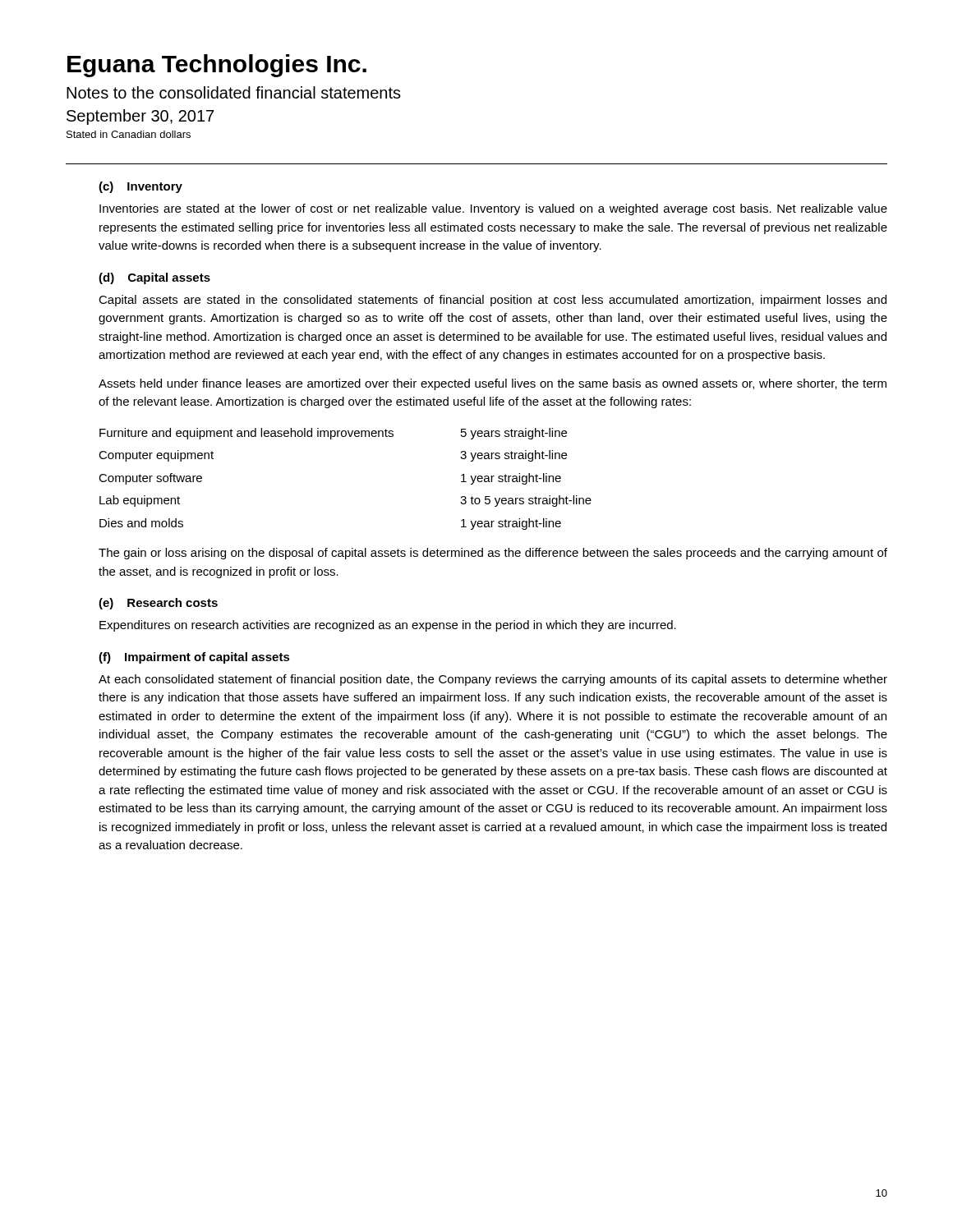The width and height of the screenshot is (953, 1232).
Task: Locate the block of text that opens with "Assets held under"
Action: 493,392
